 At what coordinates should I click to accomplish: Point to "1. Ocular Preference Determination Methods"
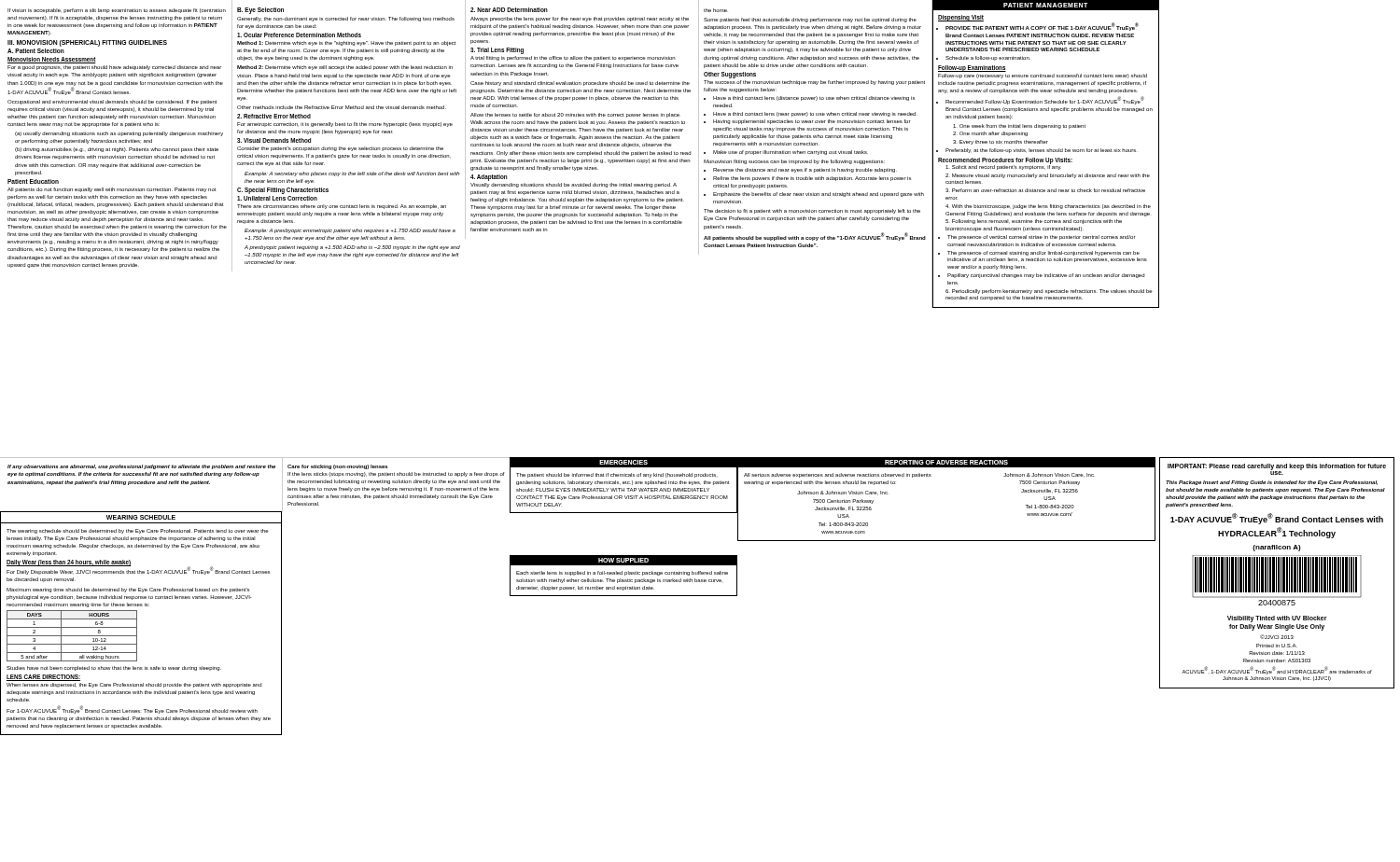(299, 35)
